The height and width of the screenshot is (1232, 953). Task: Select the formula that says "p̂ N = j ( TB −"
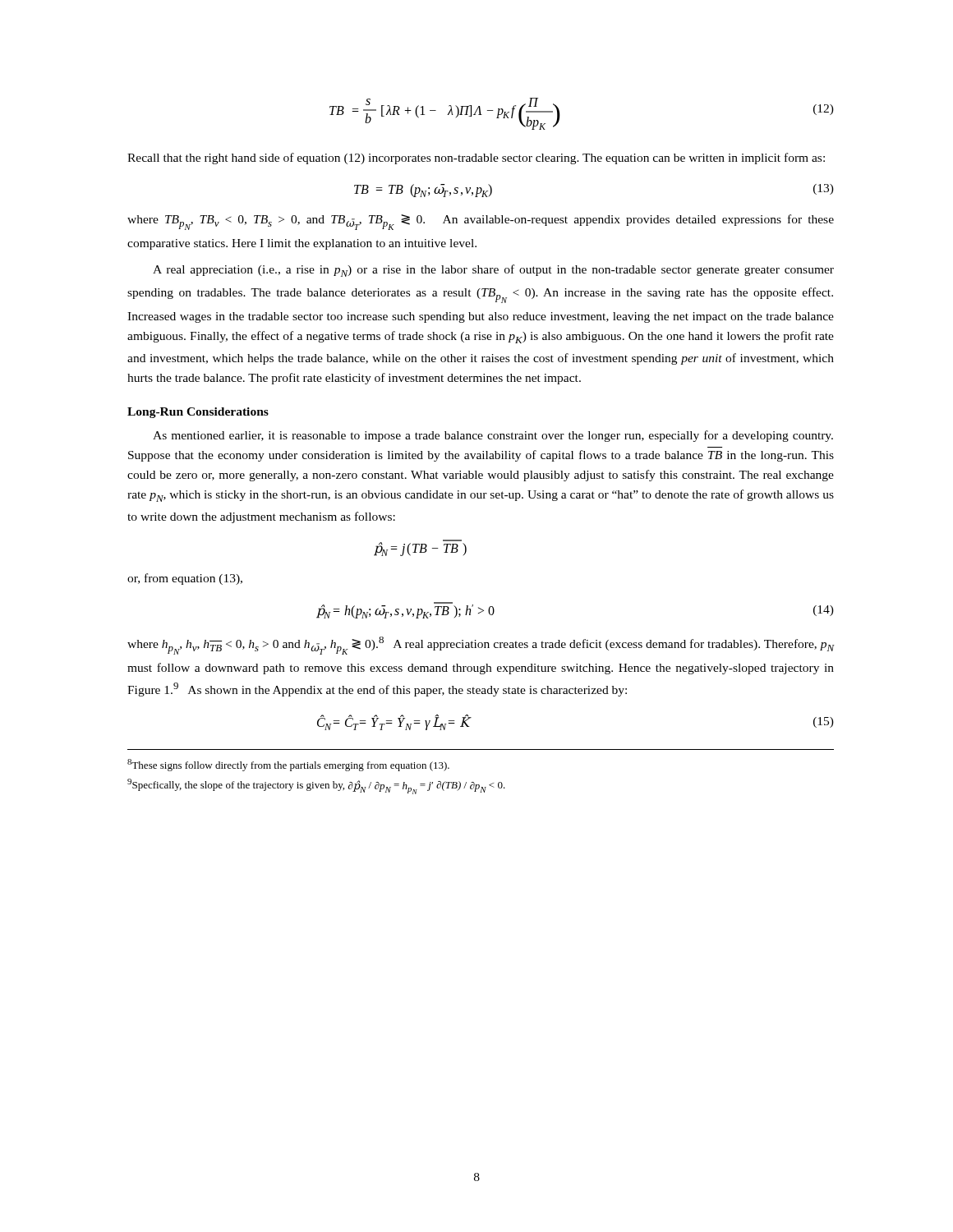420,548
